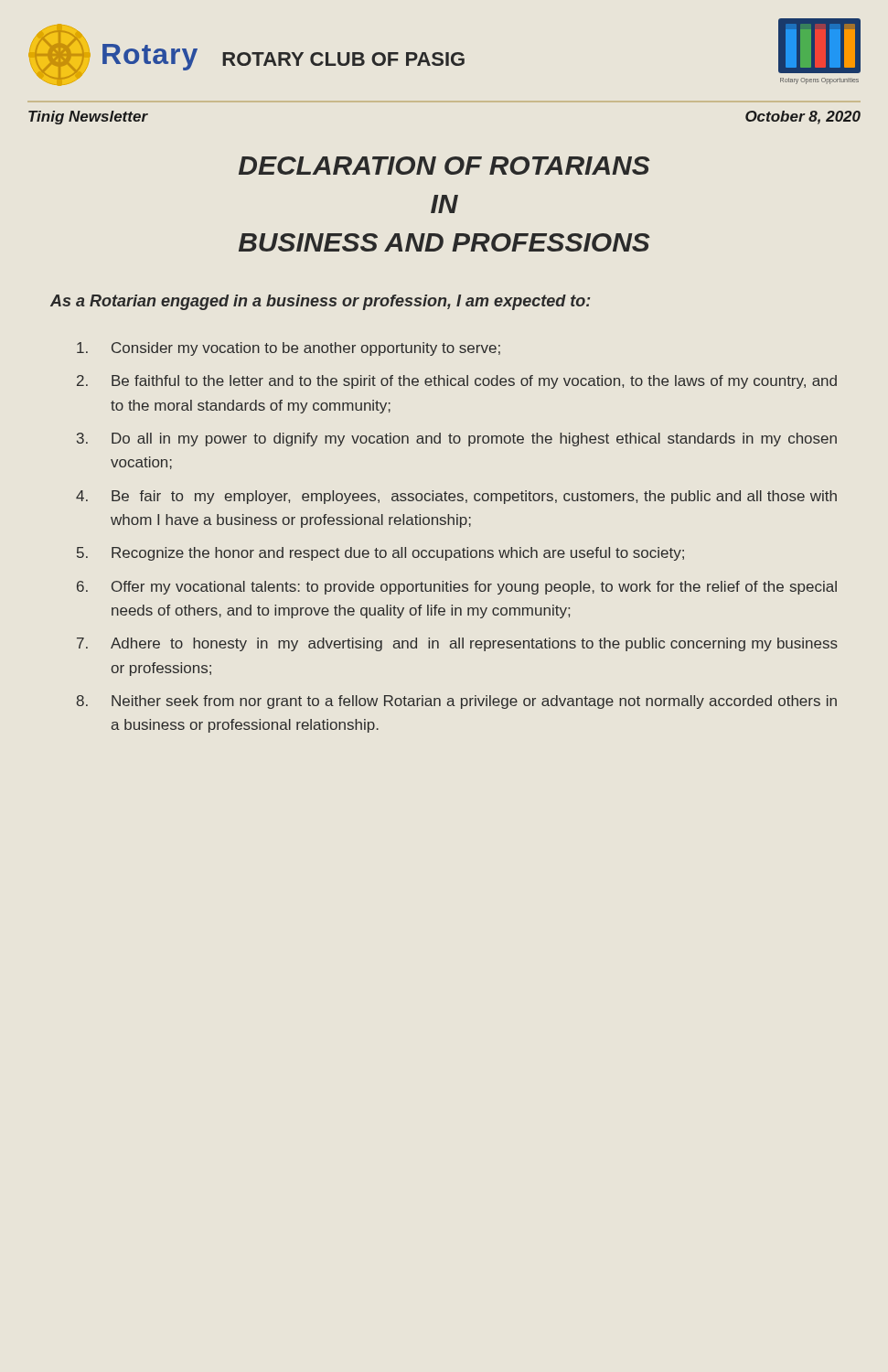Find the text block starting "6. Offer my vocational talents: to"
This screenshot has width=888, height=1372.
click(x=449, y=599)
